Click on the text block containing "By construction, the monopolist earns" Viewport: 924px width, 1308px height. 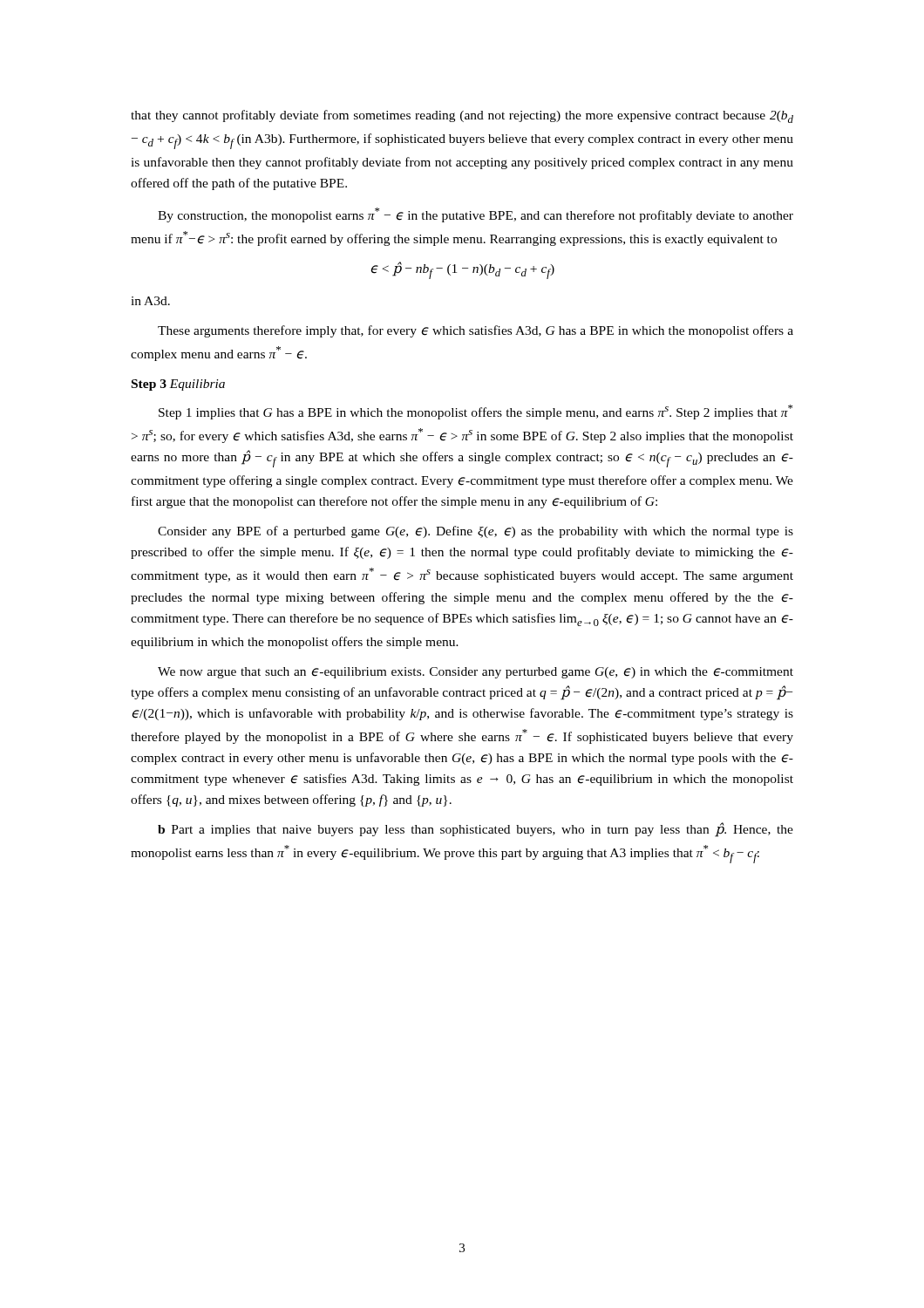pyautogui.click(x=462, y=226)
